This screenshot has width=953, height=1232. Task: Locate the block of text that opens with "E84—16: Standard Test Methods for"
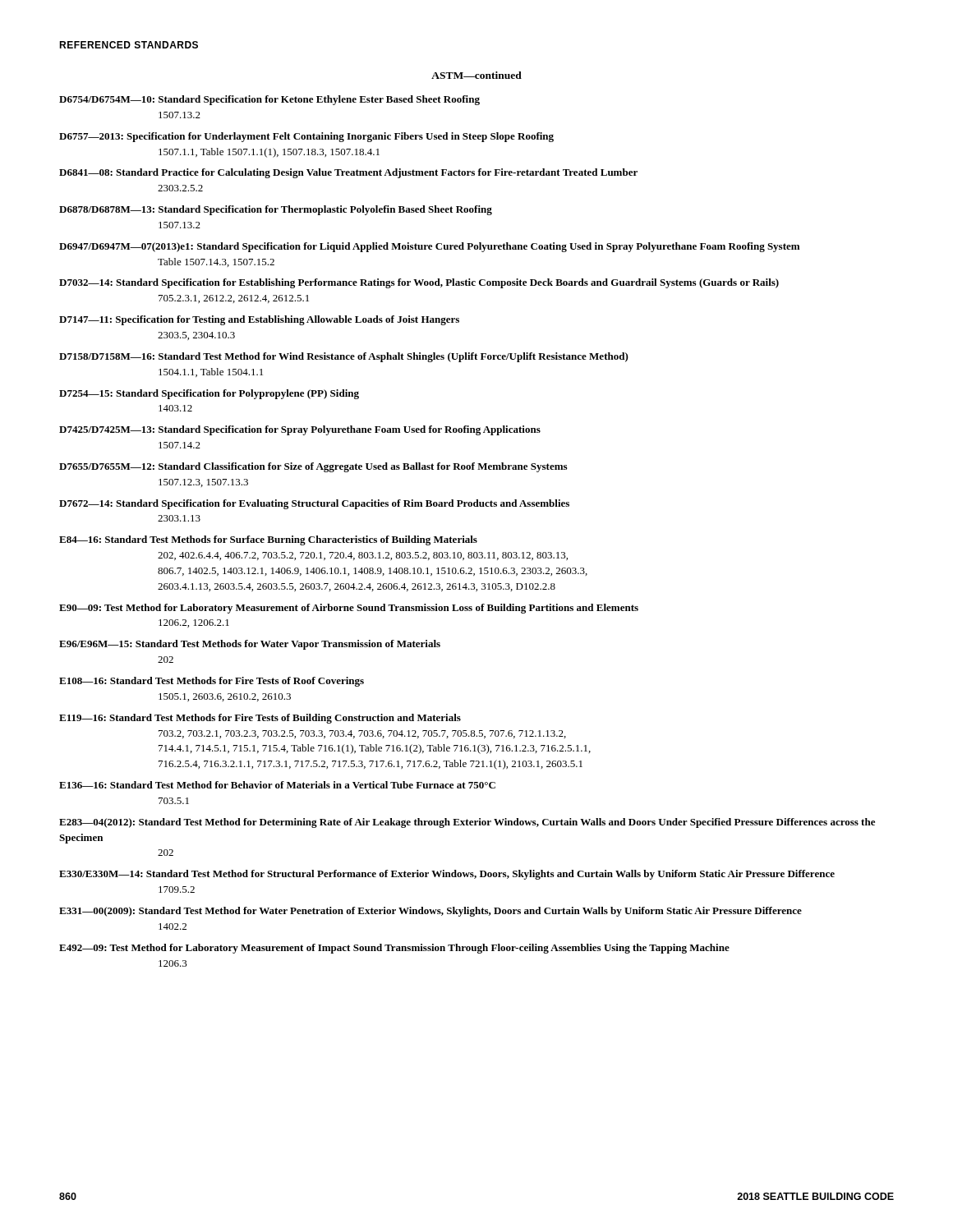tap(476, 564)
